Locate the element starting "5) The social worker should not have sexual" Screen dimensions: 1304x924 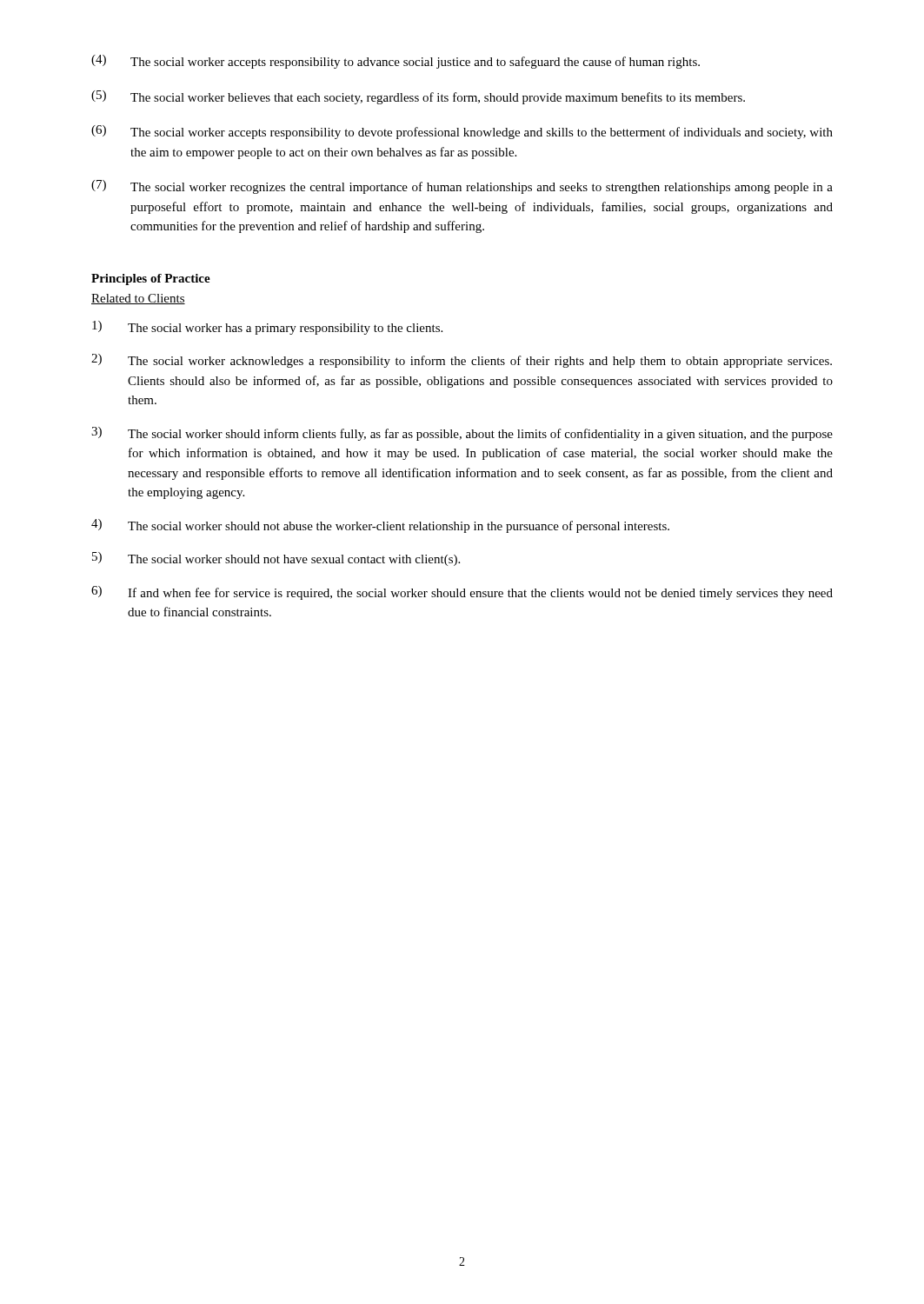tap(462, 559)
